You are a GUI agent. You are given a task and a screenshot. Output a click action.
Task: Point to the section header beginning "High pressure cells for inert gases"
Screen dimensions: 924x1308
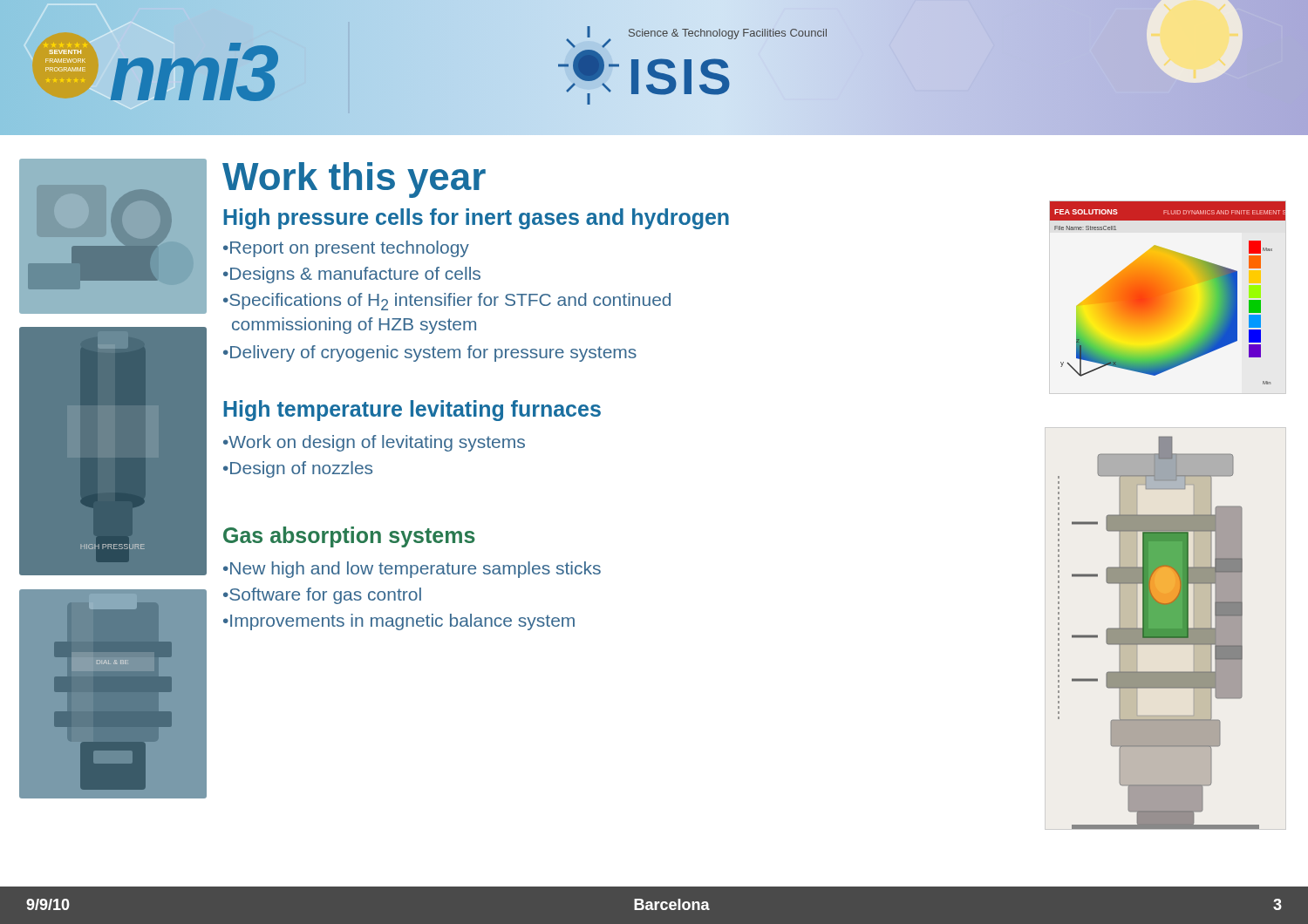[476, 217]
